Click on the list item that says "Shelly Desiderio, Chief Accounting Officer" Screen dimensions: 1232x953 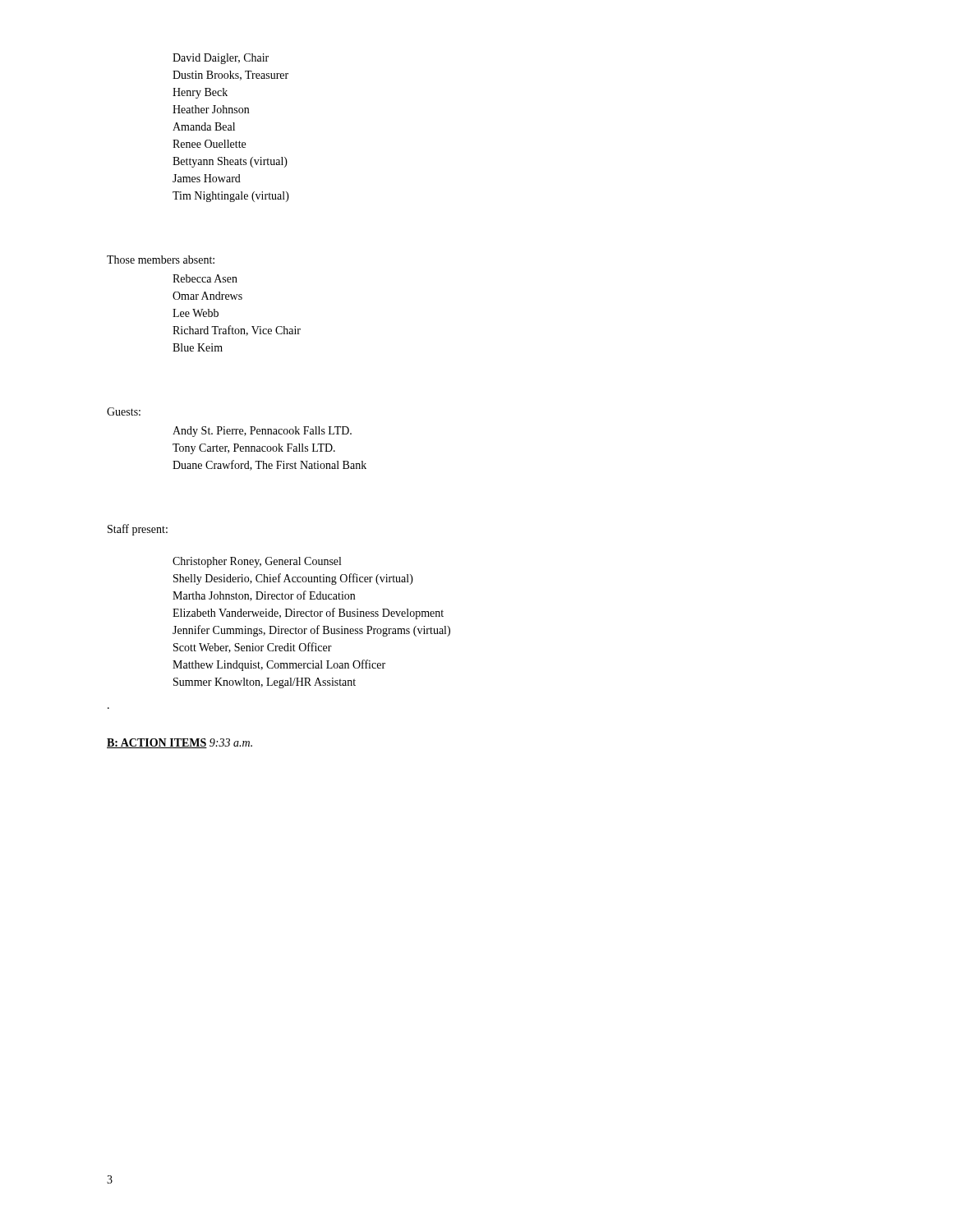pos(293,579)
